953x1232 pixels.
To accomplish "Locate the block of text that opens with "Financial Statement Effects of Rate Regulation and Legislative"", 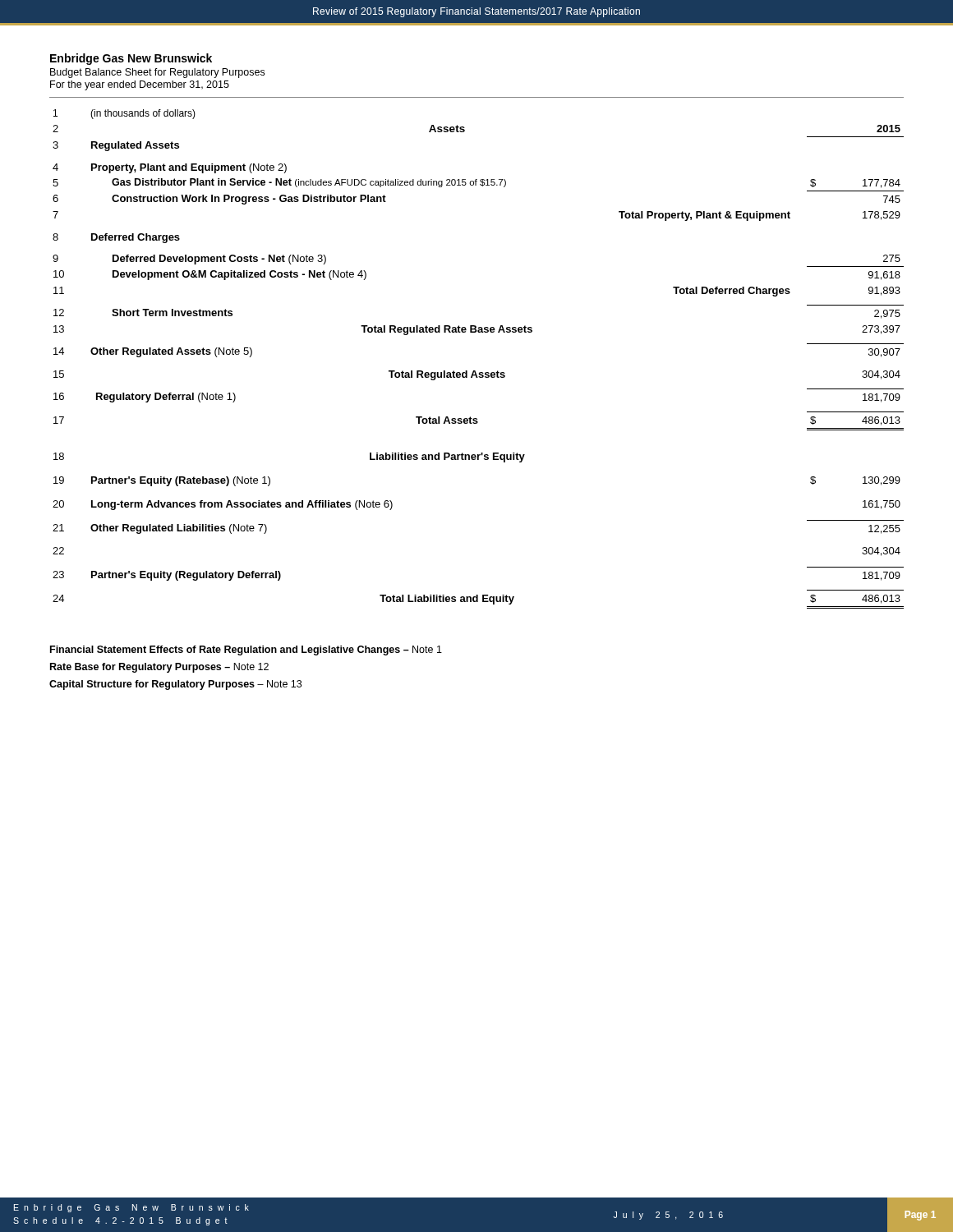I will [246, 667].
